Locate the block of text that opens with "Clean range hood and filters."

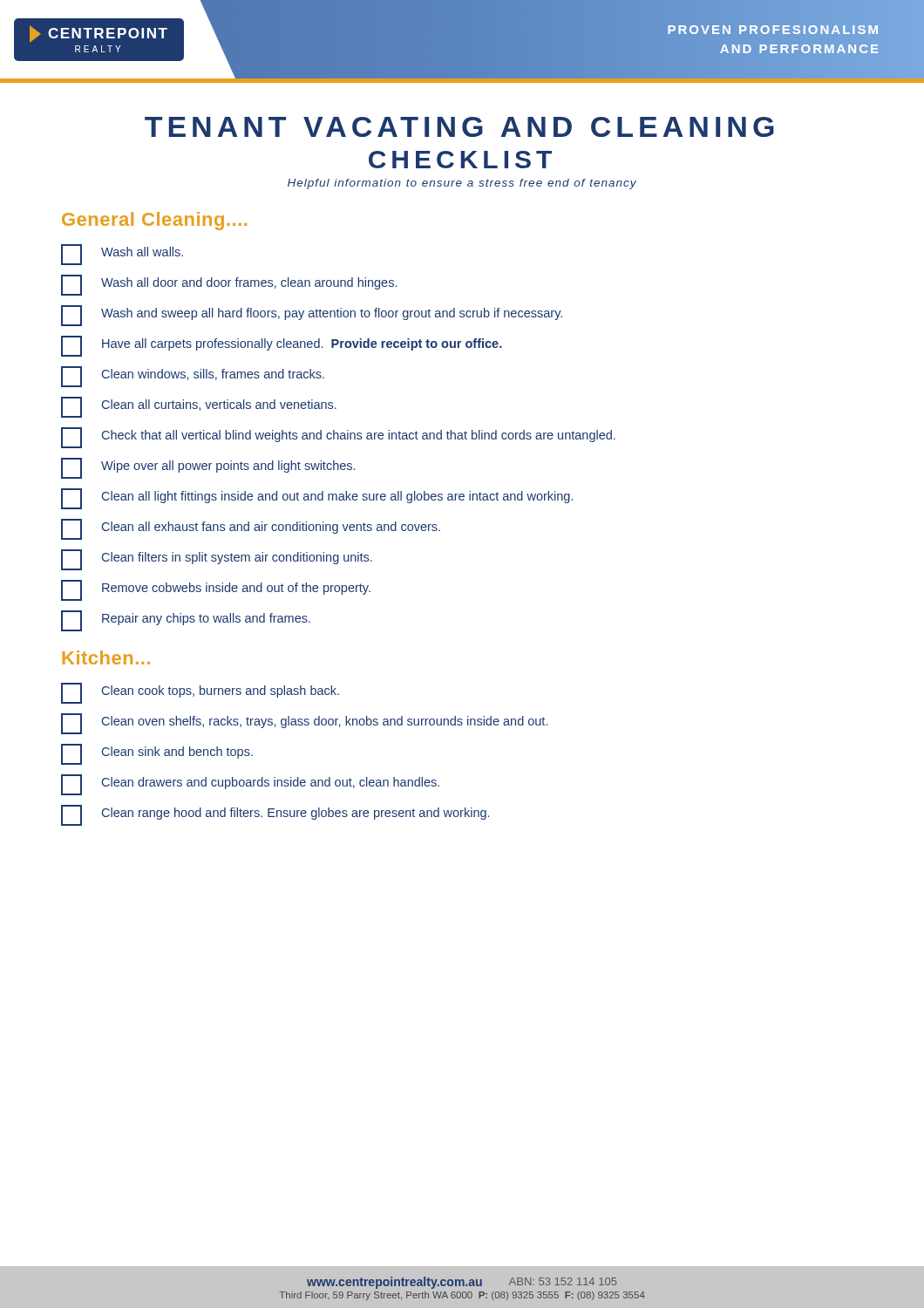click(276, 815)
